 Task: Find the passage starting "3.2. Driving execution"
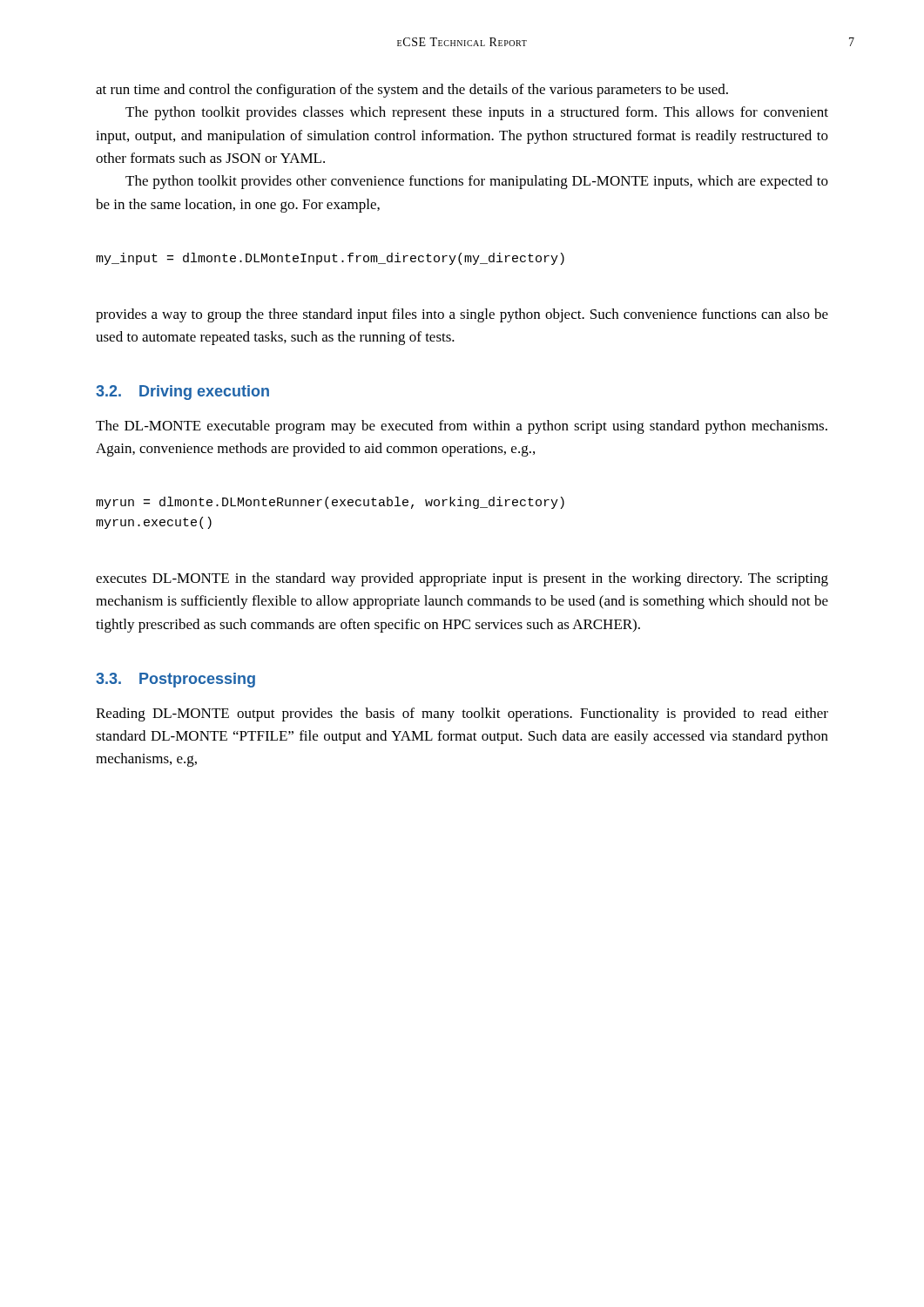point(183,391)
